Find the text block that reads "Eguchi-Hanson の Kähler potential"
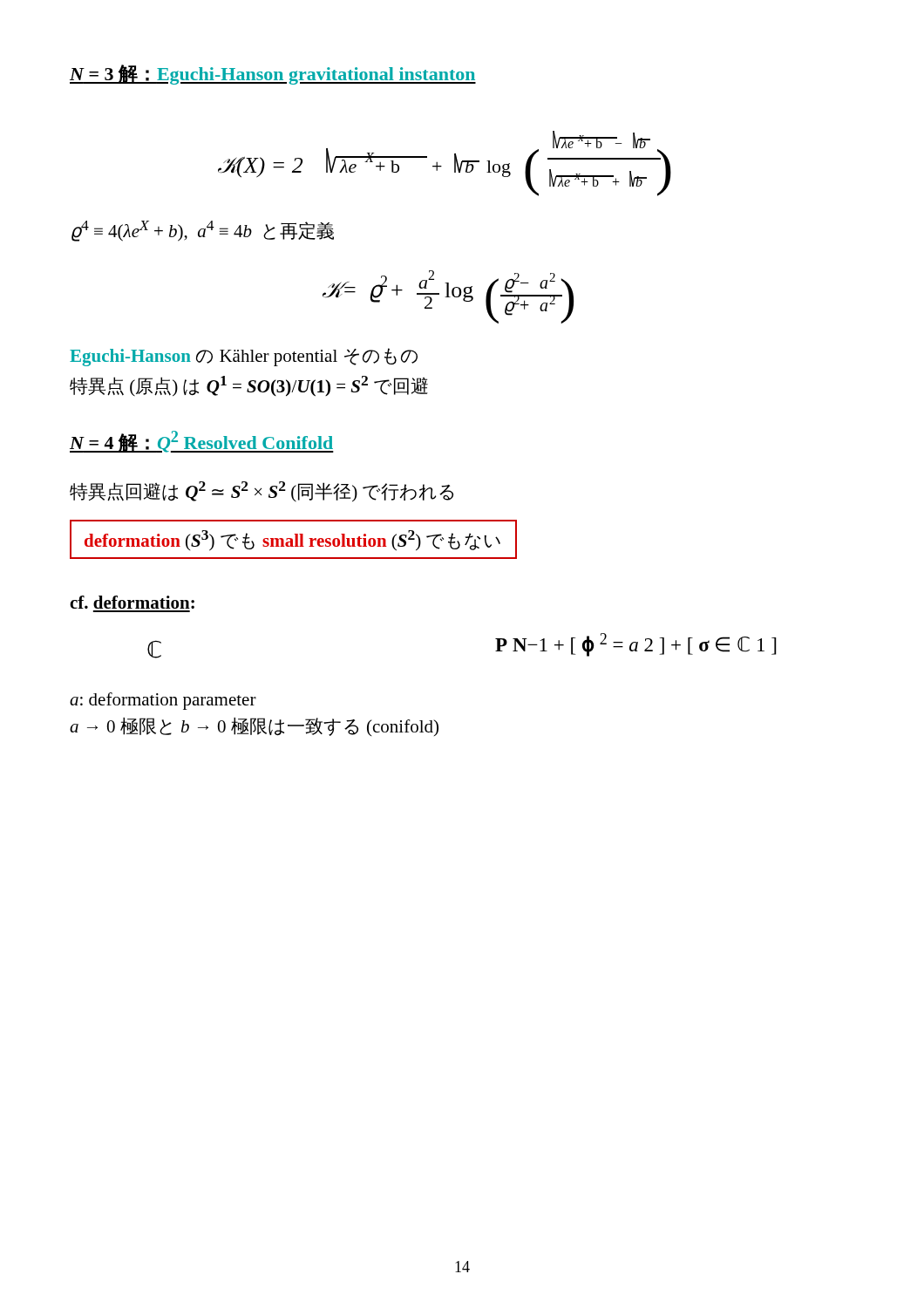Image resolution: width=924 pixels, height=1308 pixels. pos(244,356)
